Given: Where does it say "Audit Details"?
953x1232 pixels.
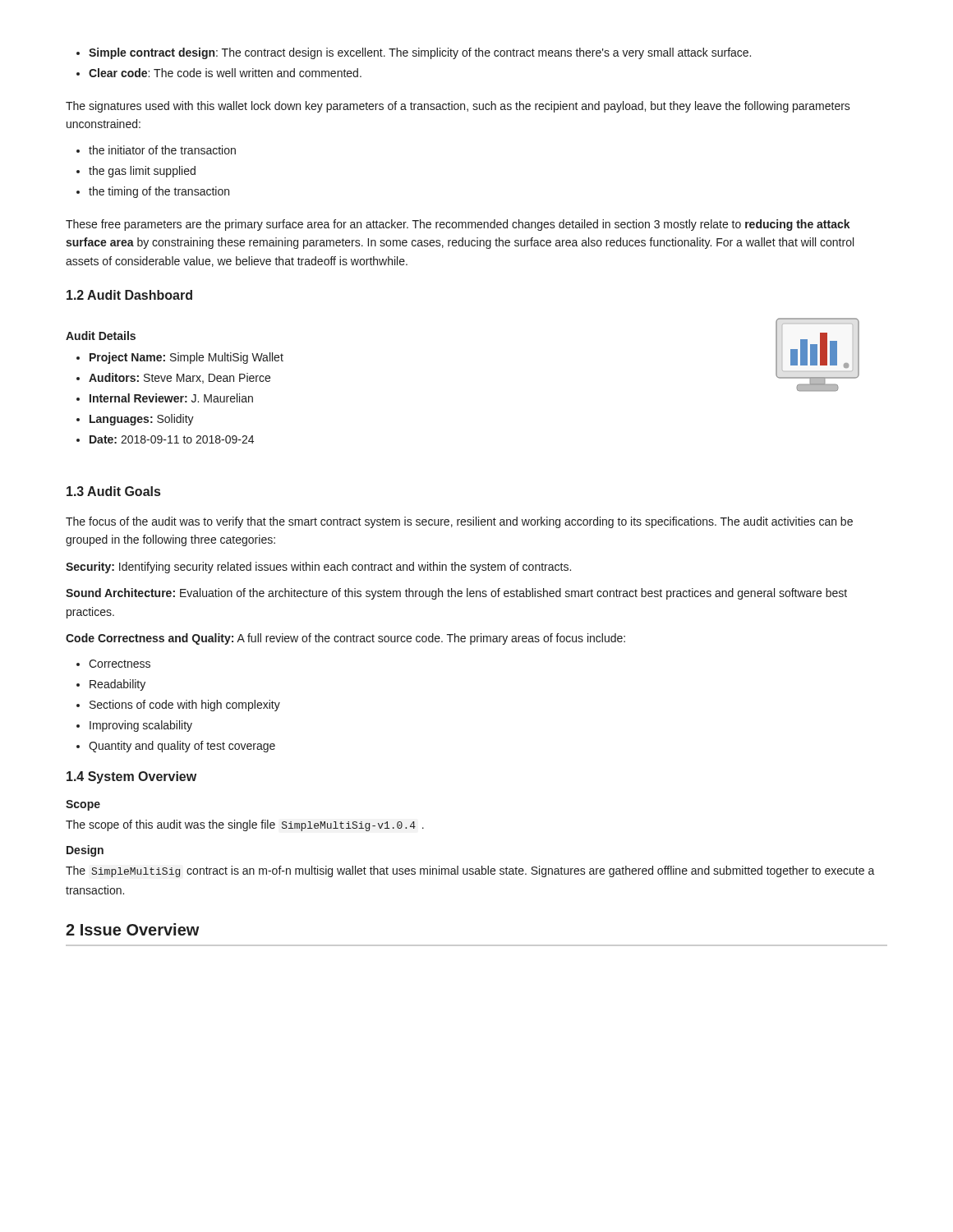Looking at the screenshot, I should tap(101, 336).
